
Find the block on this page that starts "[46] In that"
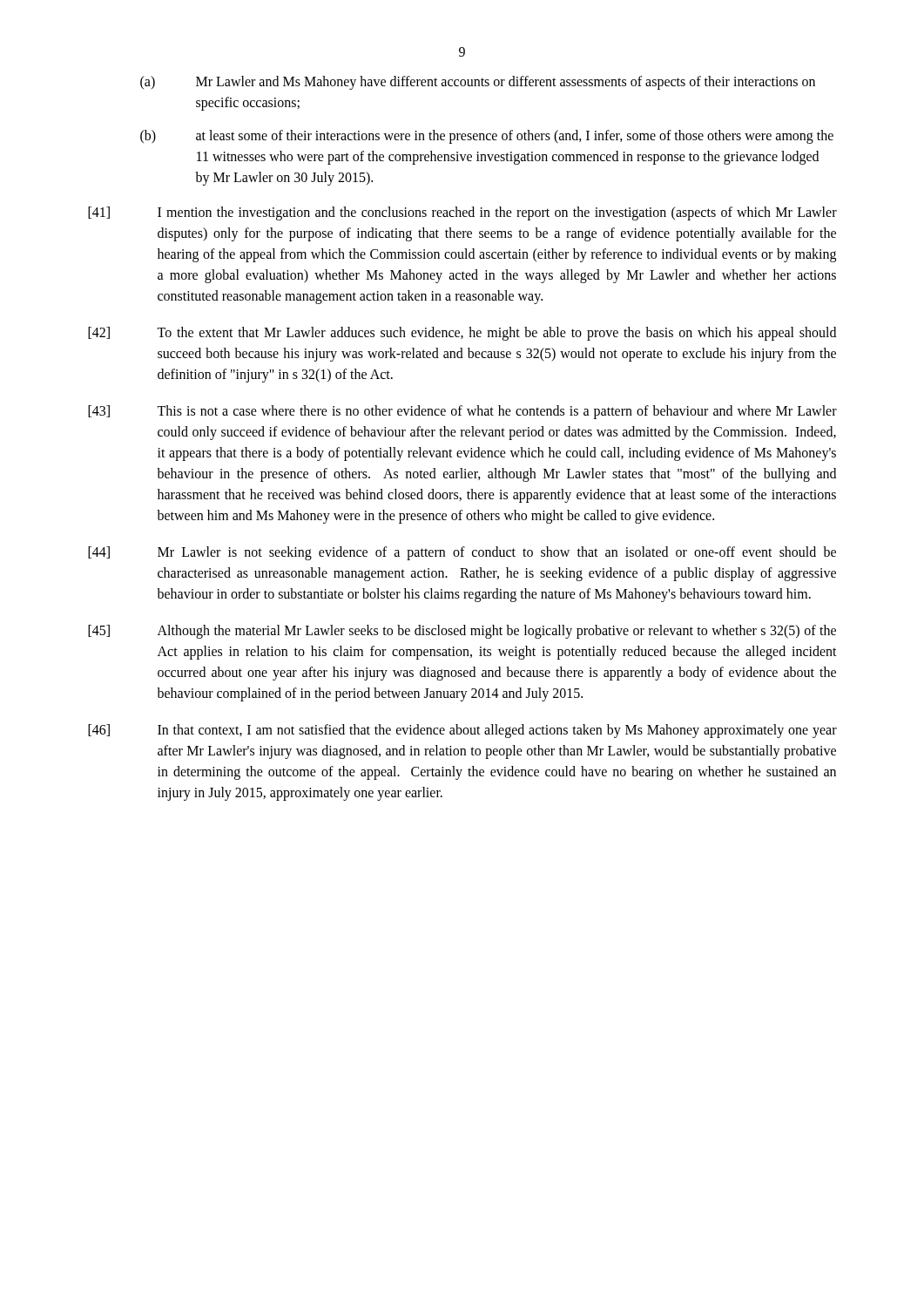(462, 762)
